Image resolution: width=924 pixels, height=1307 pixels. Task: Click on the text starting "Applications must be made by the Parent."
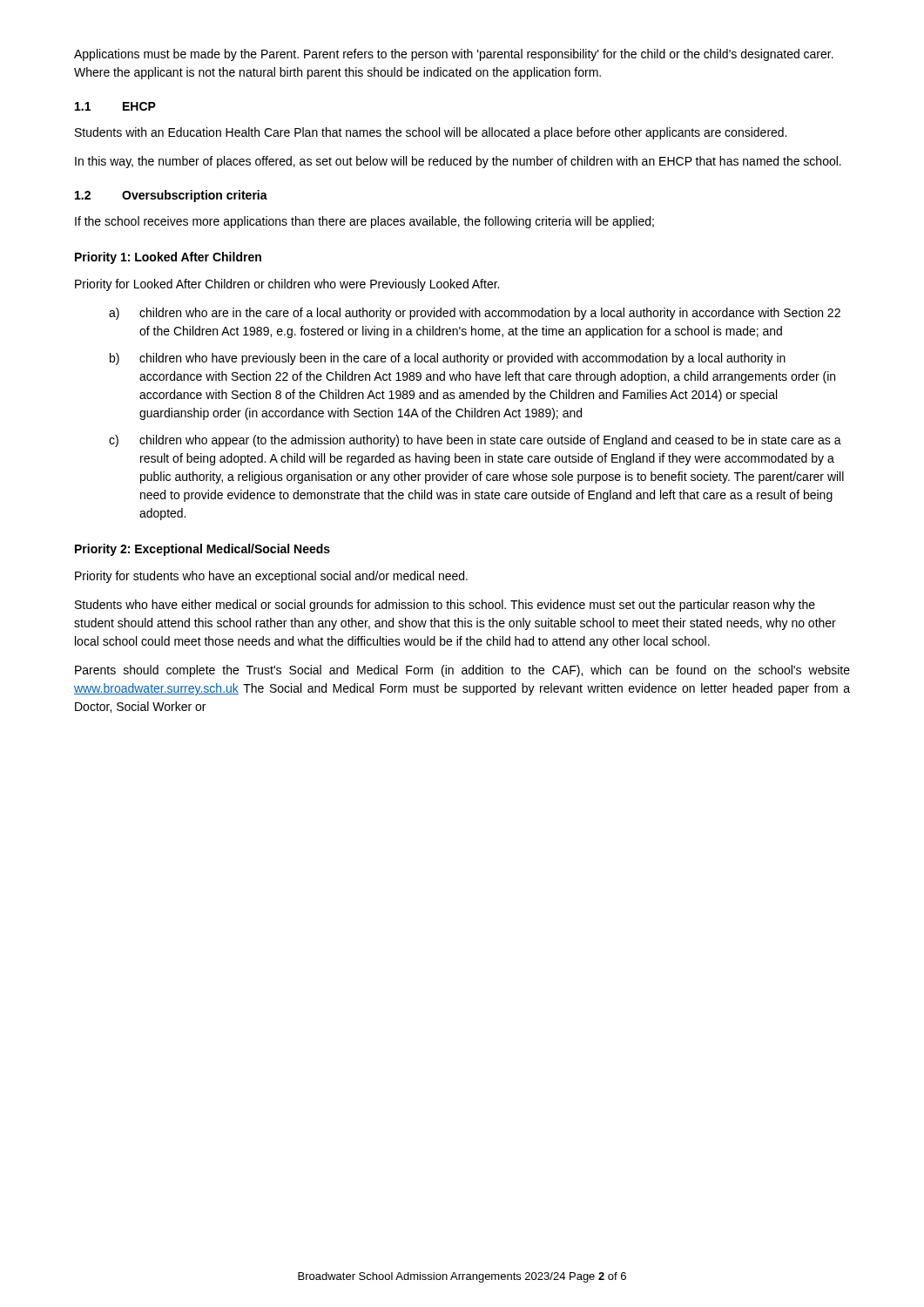pos(462,64)
